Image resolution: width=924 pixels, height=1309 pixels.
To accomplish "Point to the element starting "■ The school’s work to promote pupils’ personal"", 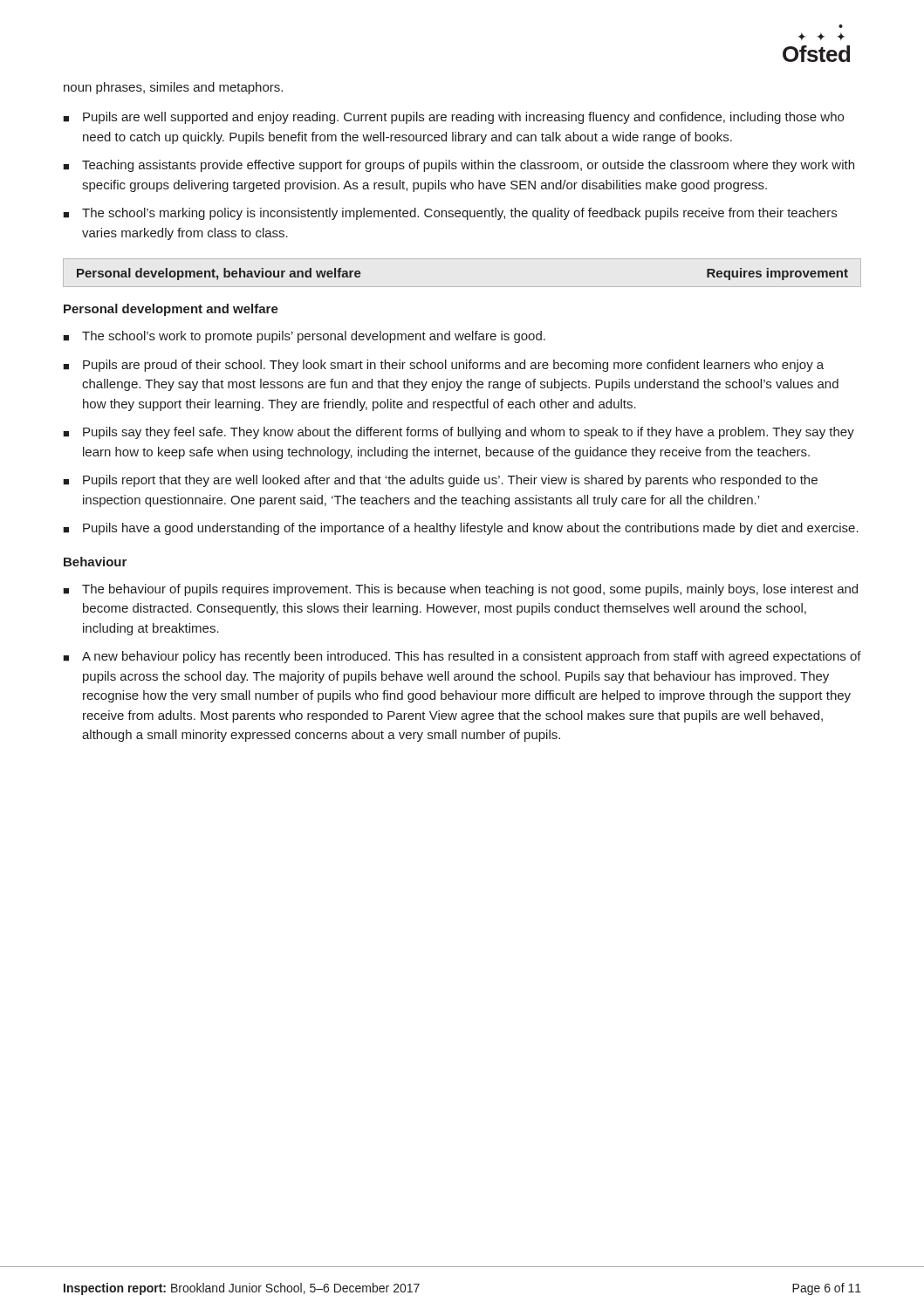I will [x=462, y=336].
